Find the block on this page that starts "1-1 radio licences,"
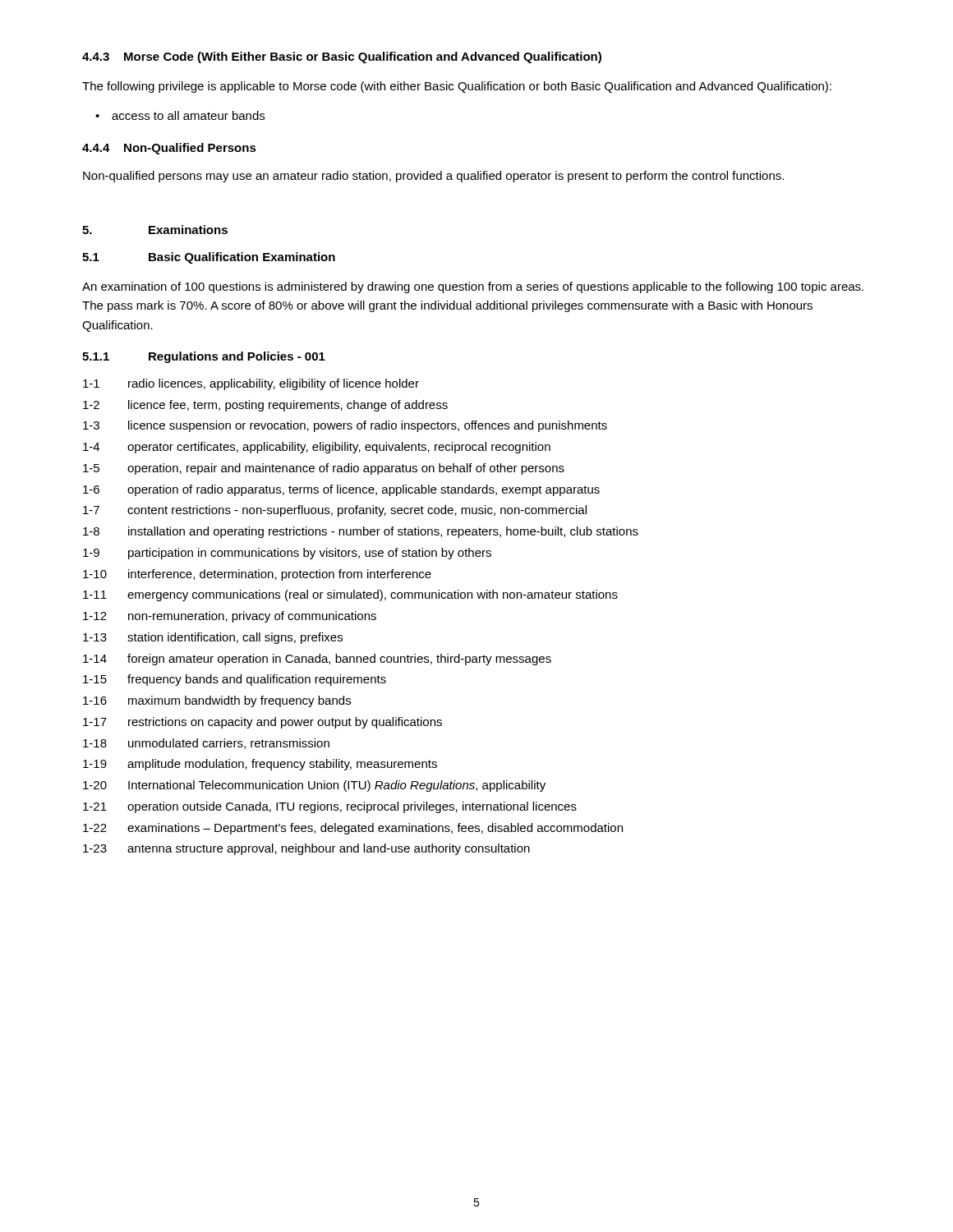Viewport: 953px width, 1232px height. 251,383
